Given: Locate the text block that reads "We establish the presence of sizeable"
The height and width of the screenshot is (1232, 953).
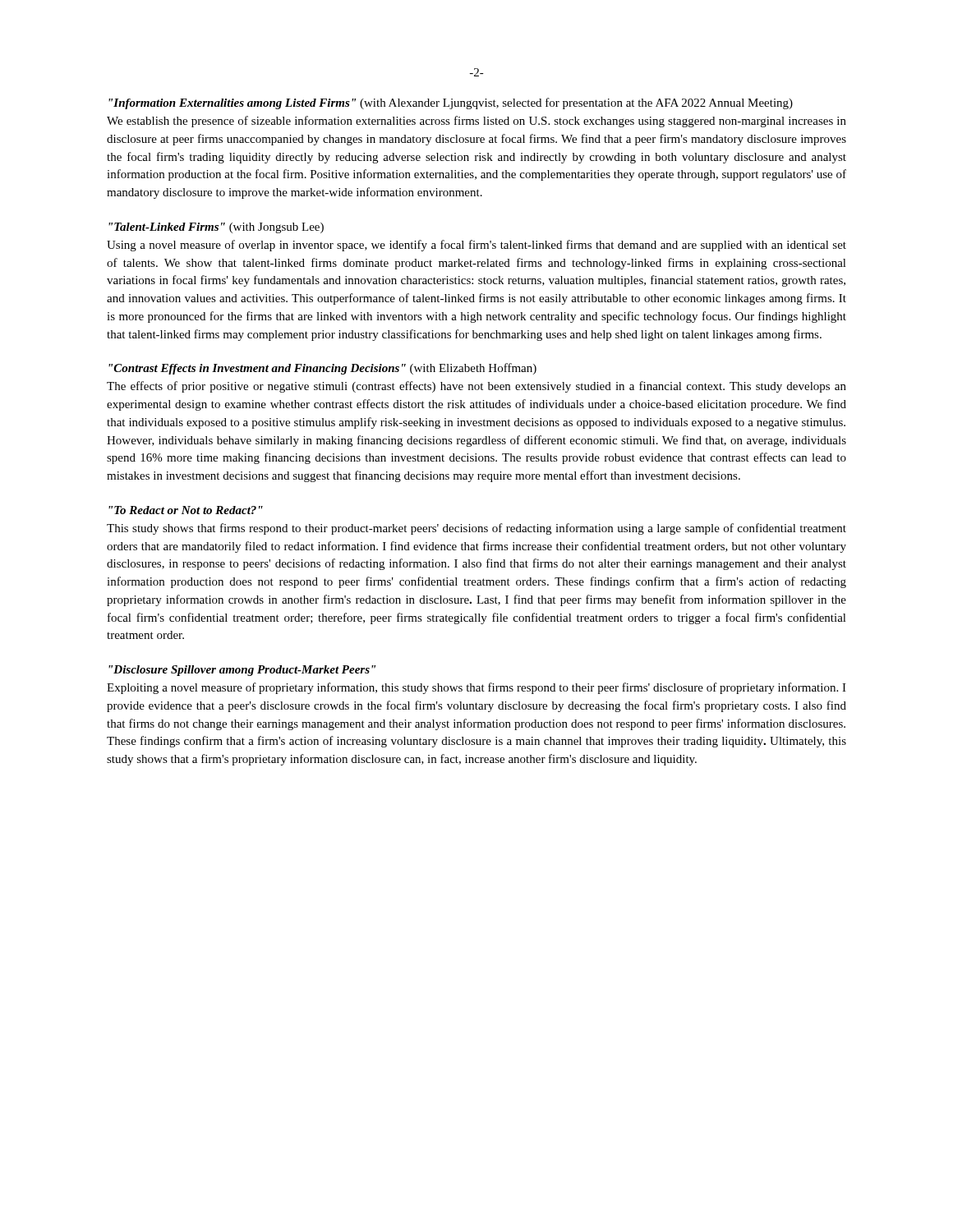Looking at the screenshot, I should click(x=476, y=156).
